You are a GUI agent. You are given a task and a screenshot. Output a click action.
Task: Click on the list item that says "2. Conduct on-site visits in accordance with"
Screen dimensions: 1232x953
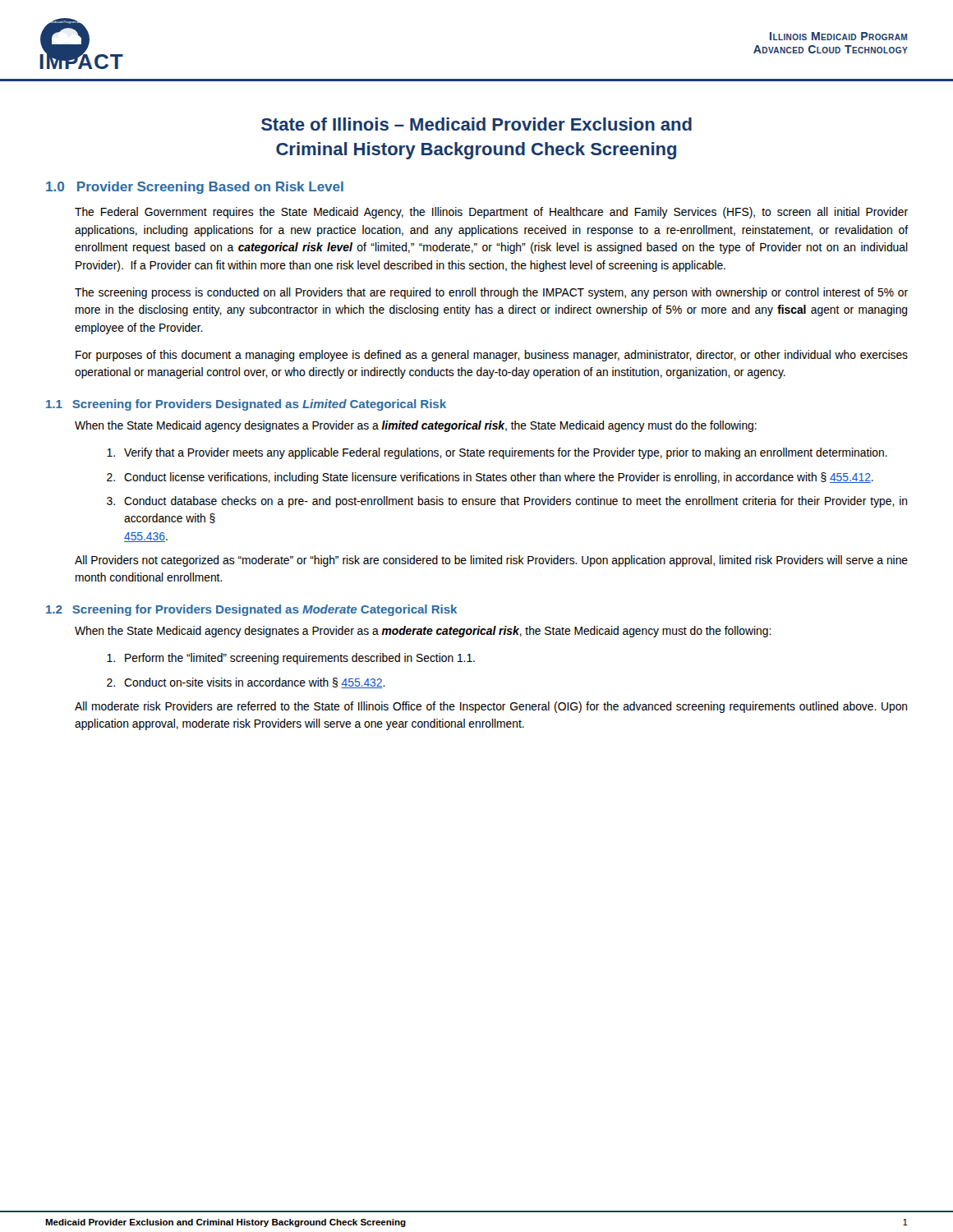point(243,683)
